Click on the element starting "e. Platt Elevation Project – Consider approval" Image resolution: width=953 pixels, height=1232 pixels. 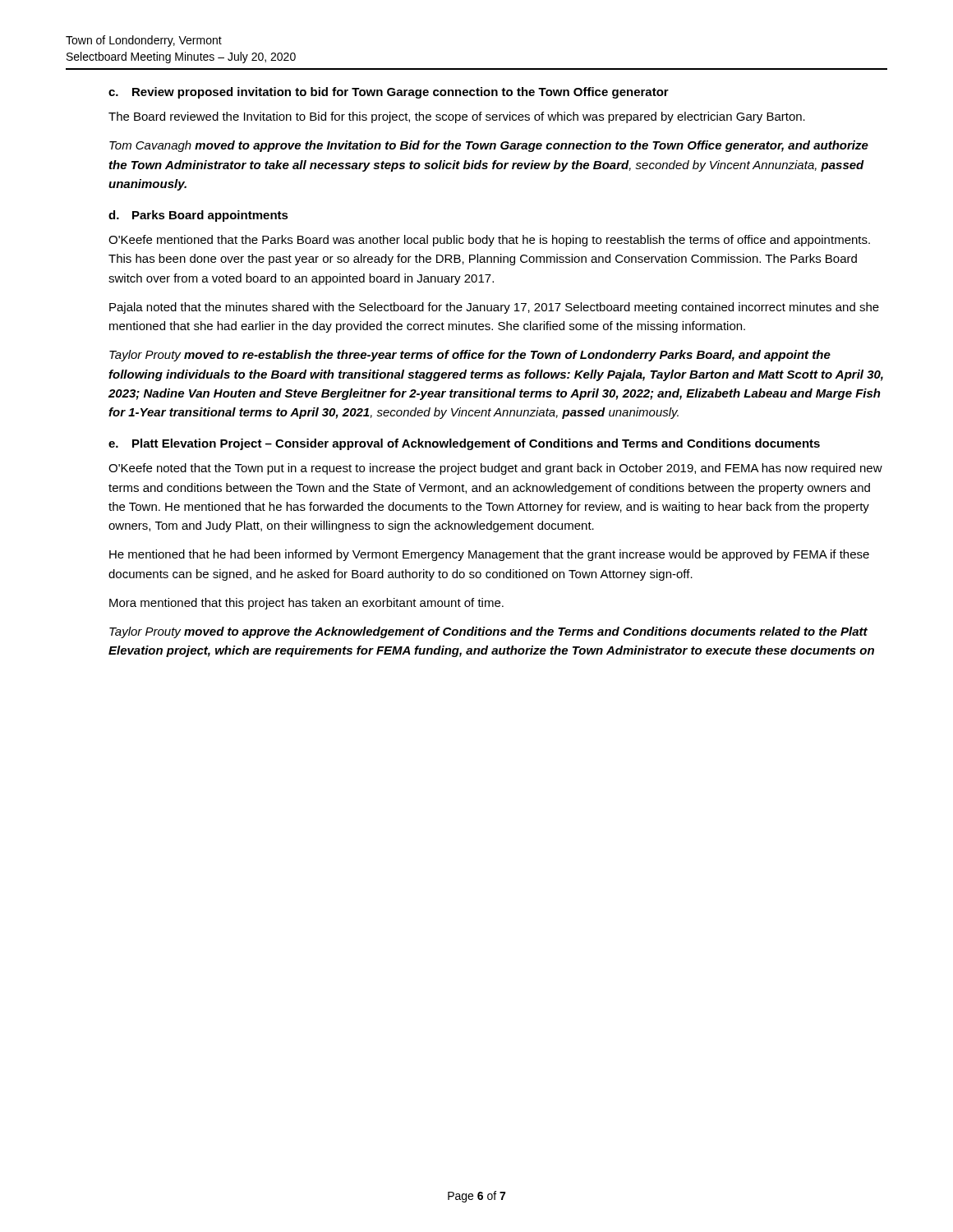point(464,443)
